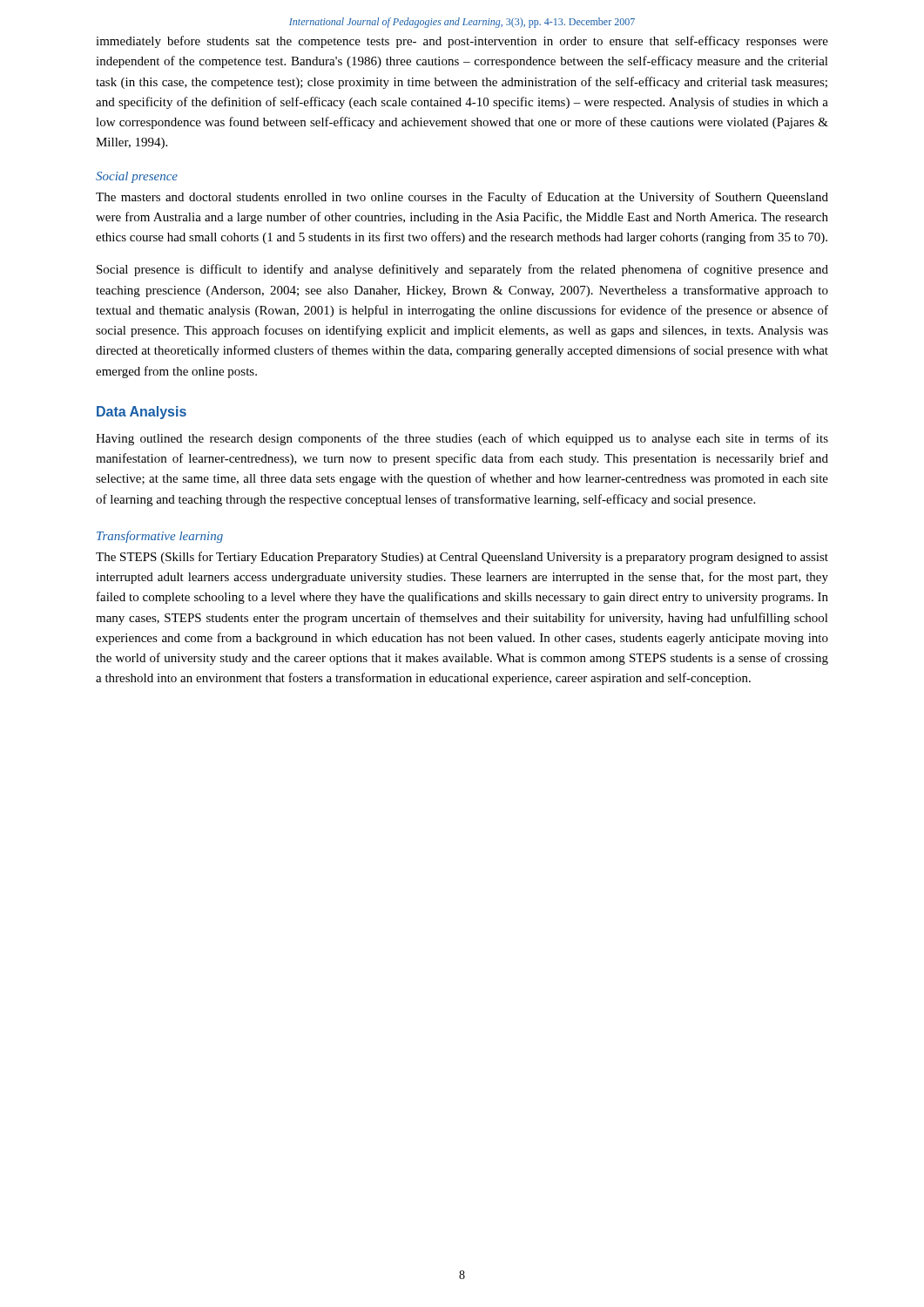This screenshot has height=1307, width=924.
Task: Locate the section header that says "Data Analysis"
Action: click(141, 412)
